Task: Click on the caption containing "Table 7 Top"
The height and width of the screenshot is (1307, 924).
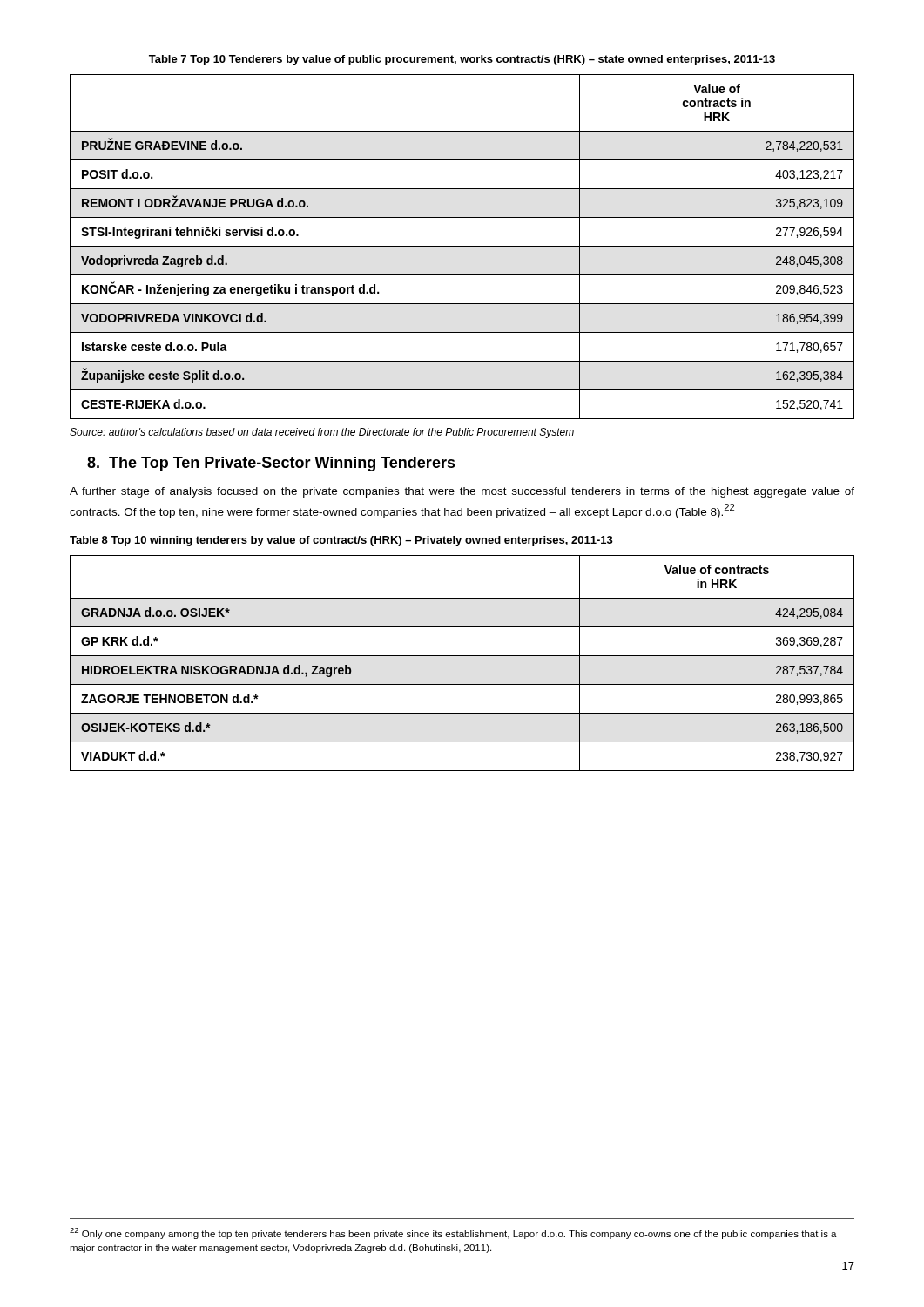Action: pos(462,59)
